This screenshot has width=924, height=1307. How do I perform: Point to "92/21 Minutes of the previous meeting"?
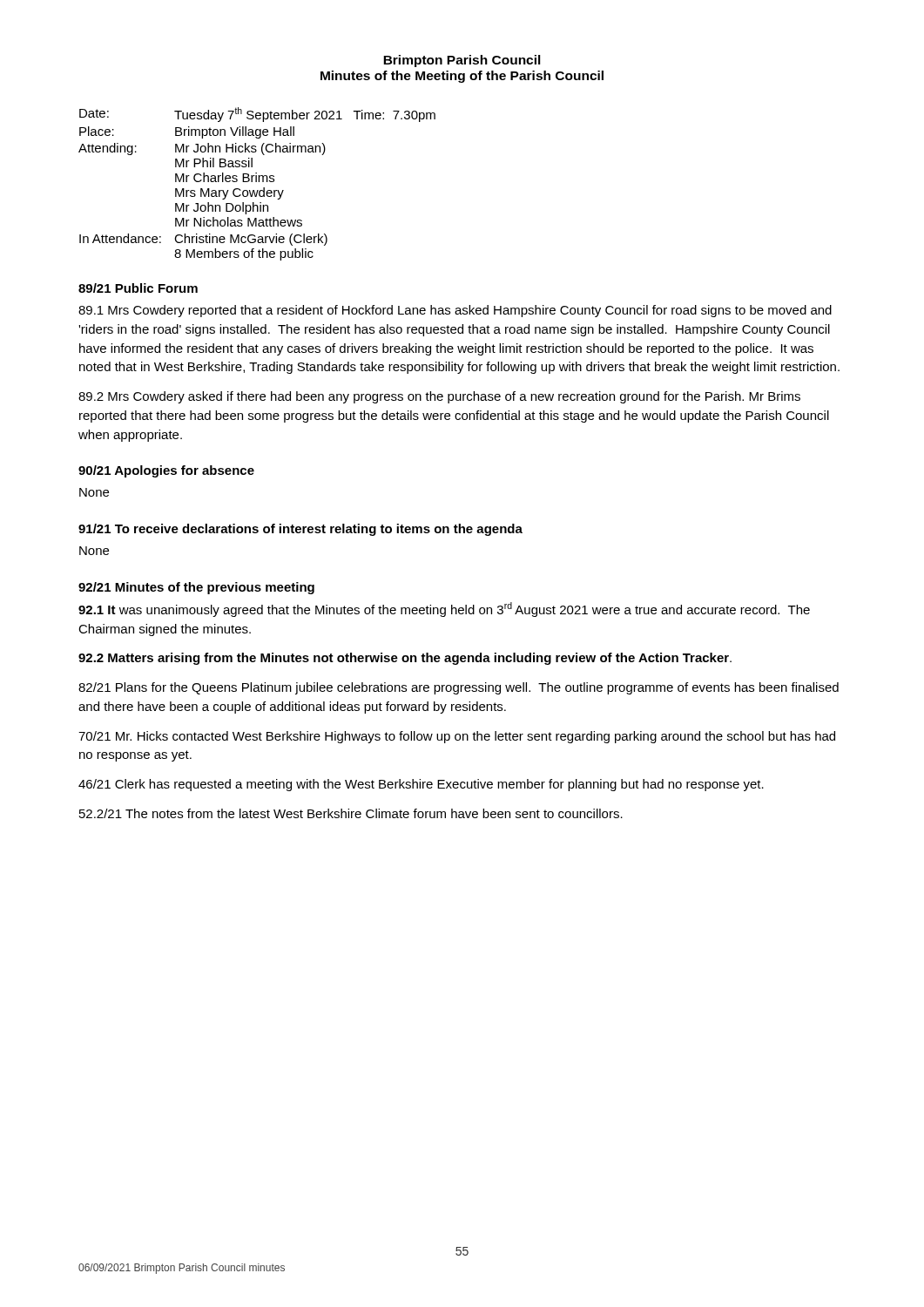(197, 587)
